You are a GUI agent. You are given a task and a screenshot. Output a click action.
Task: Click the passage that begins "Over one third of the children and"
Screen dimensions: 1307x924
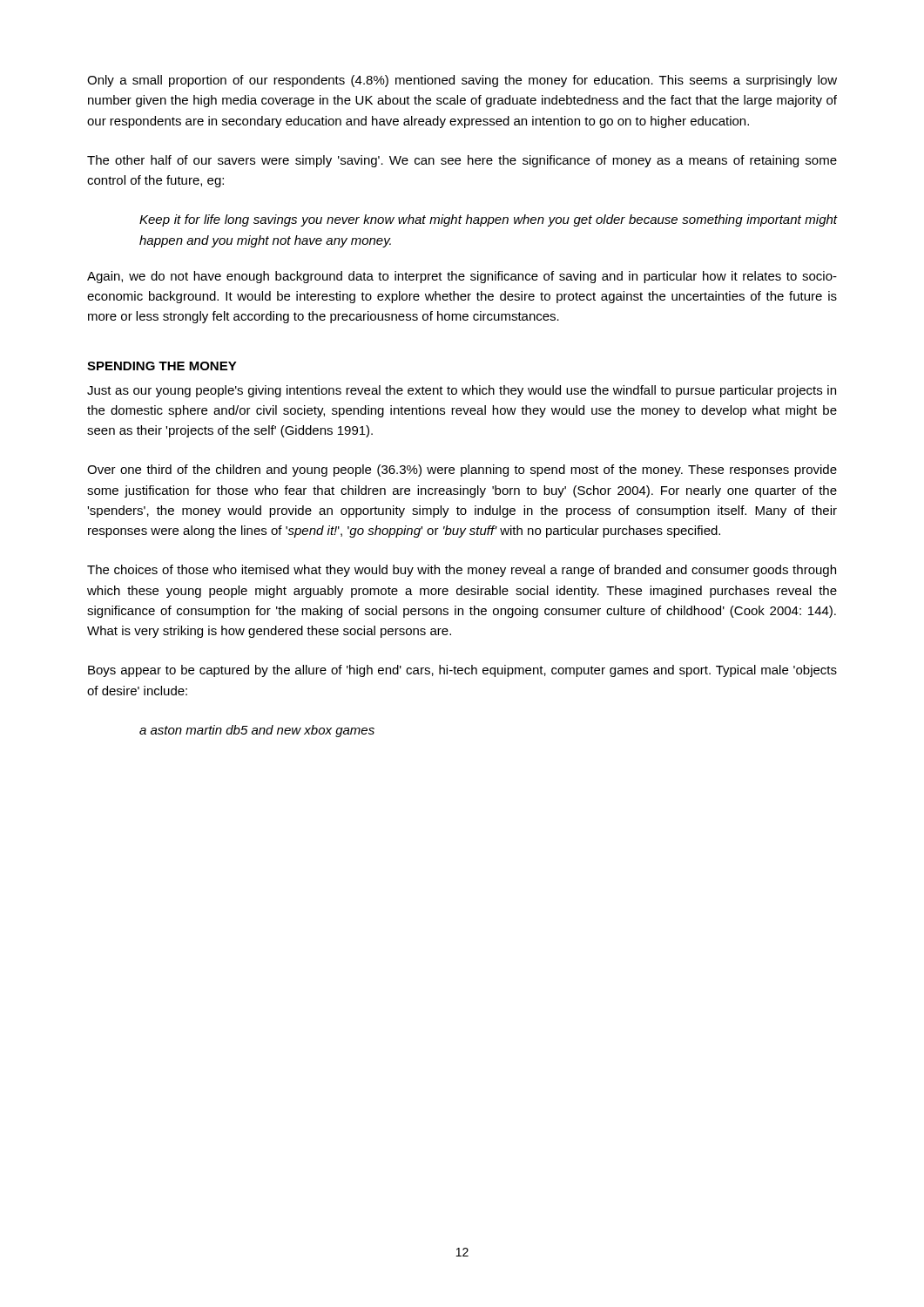[x=462, y=500]
